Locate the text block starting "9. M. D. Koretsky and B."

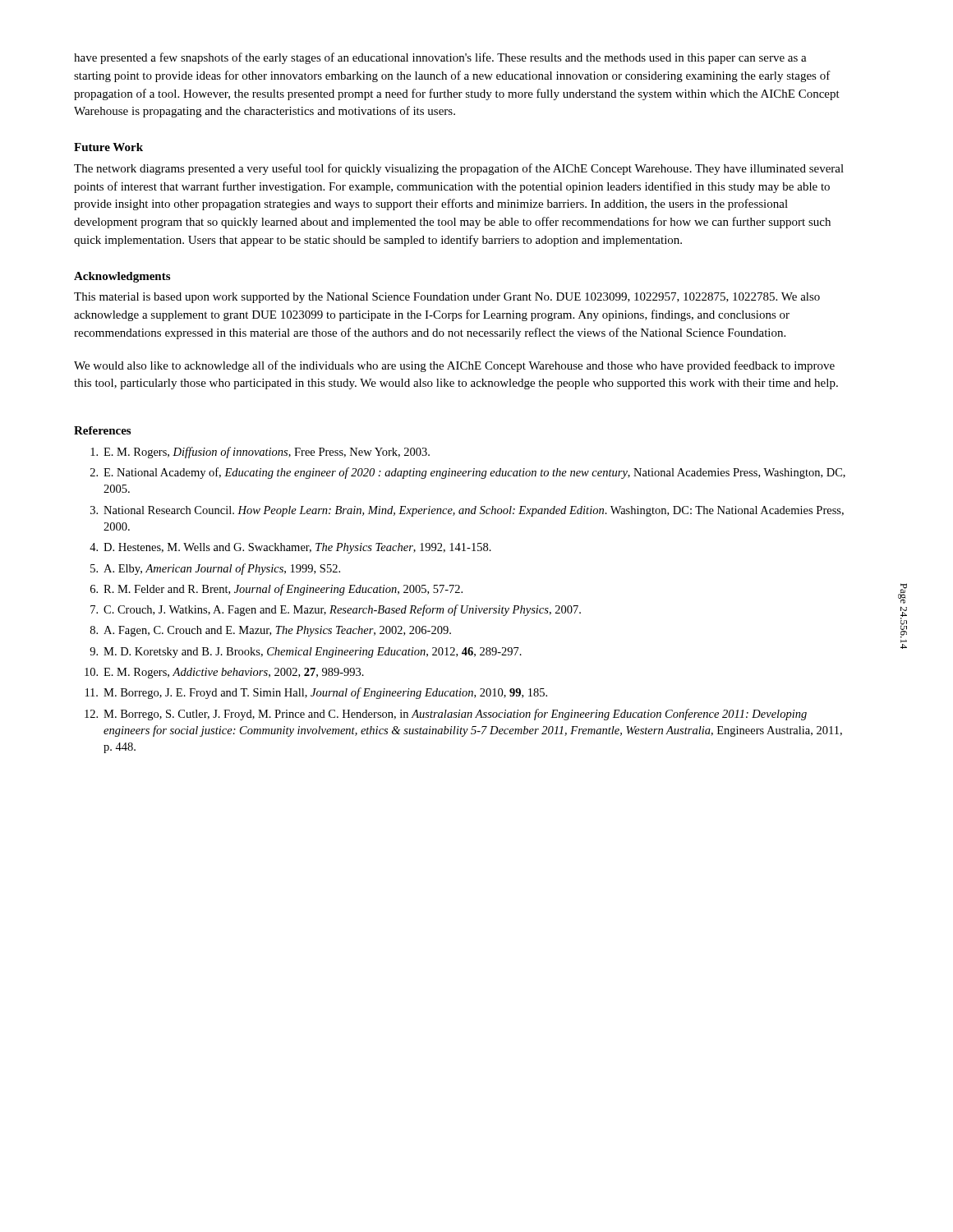[298, 651]
